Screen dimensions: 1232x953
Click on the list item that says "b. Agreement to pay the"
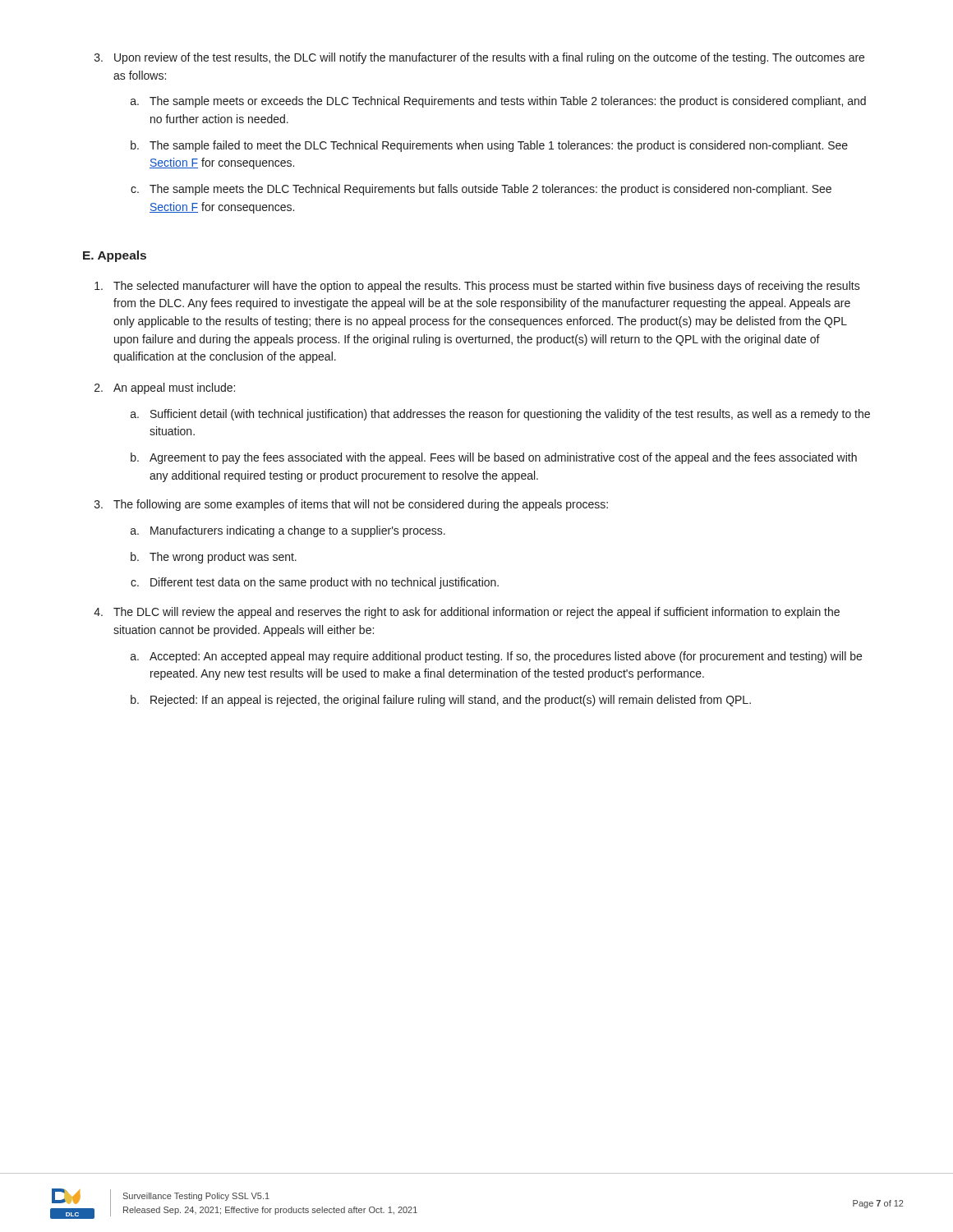[x=492, y=467]
